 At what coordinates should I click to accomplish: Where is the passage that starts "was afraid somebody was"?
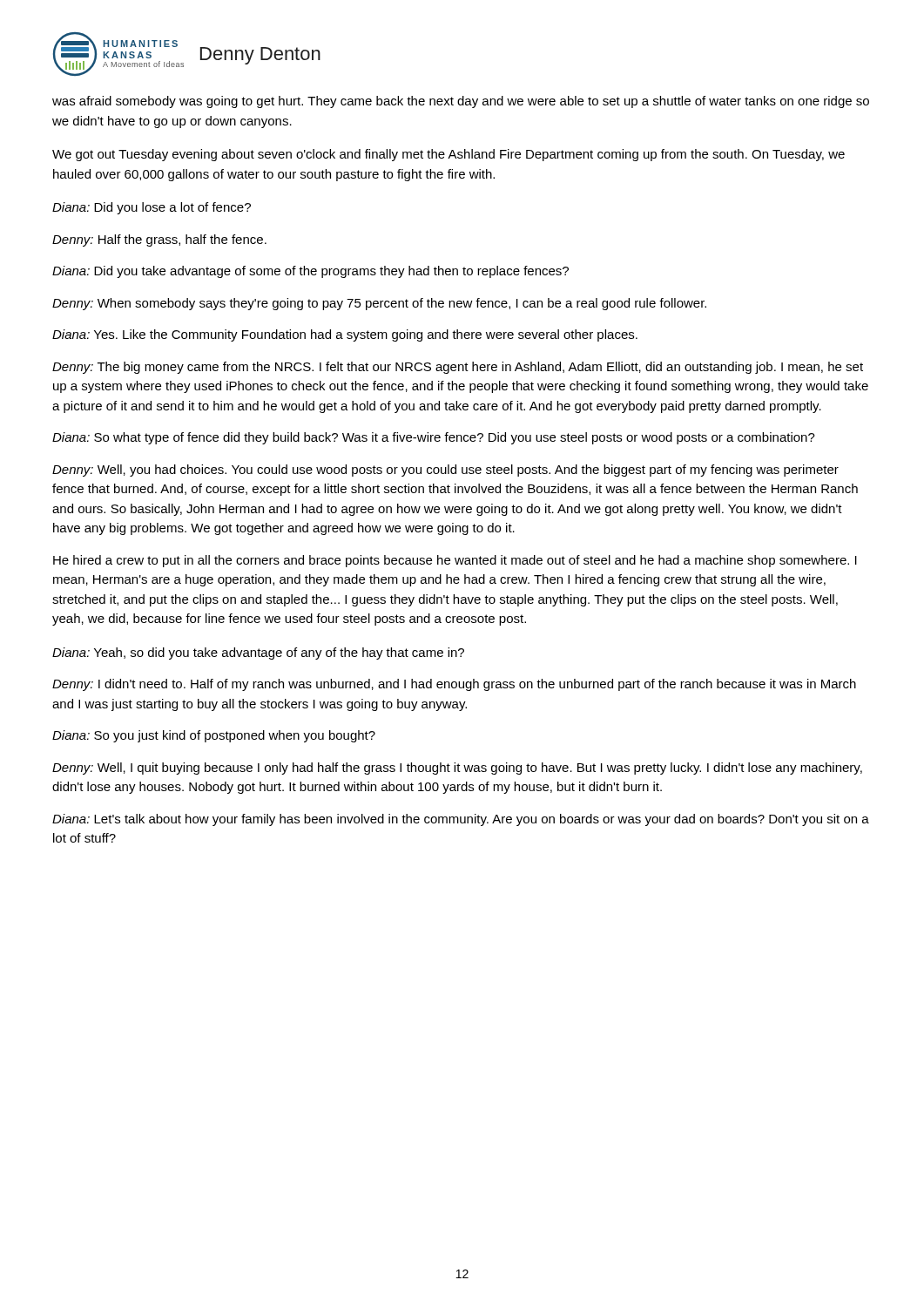tap(462, 111)
